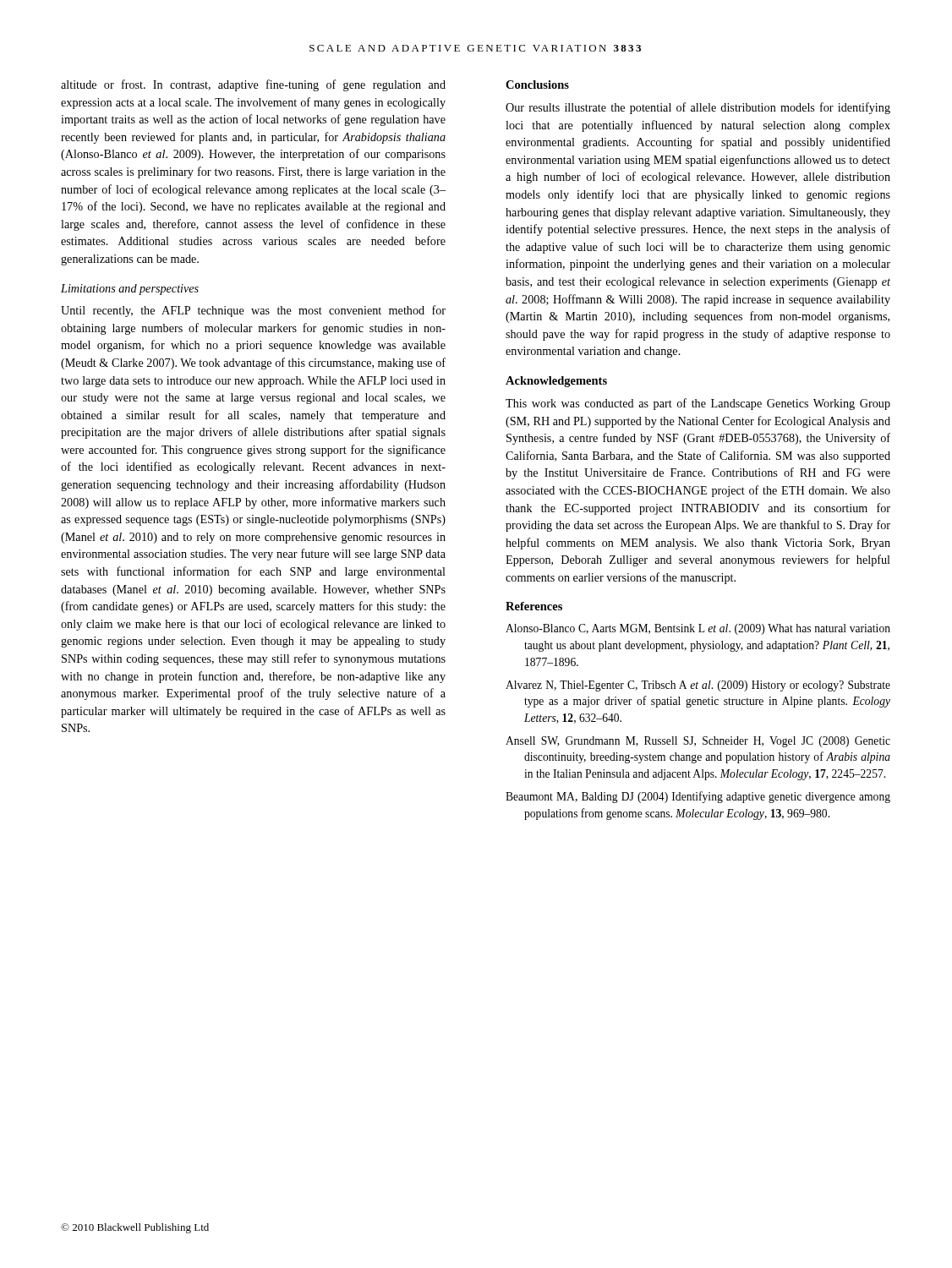Point to the region starting "Our results illustrate the"
This screenshot has width=952, height=1268.
point(698,229)
